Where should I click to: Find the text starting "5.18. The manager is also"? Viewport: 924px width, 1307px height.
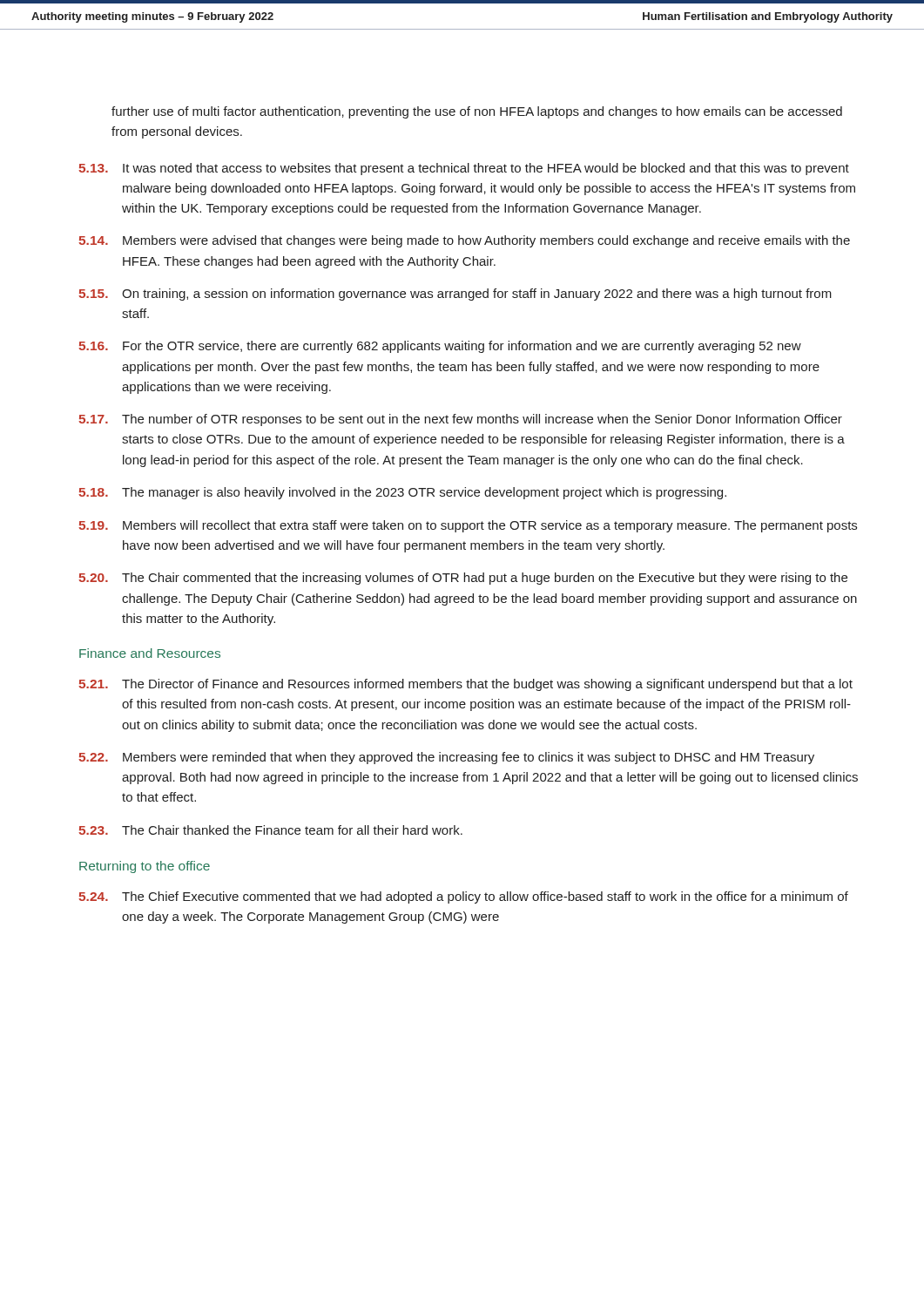coord(471,492)
